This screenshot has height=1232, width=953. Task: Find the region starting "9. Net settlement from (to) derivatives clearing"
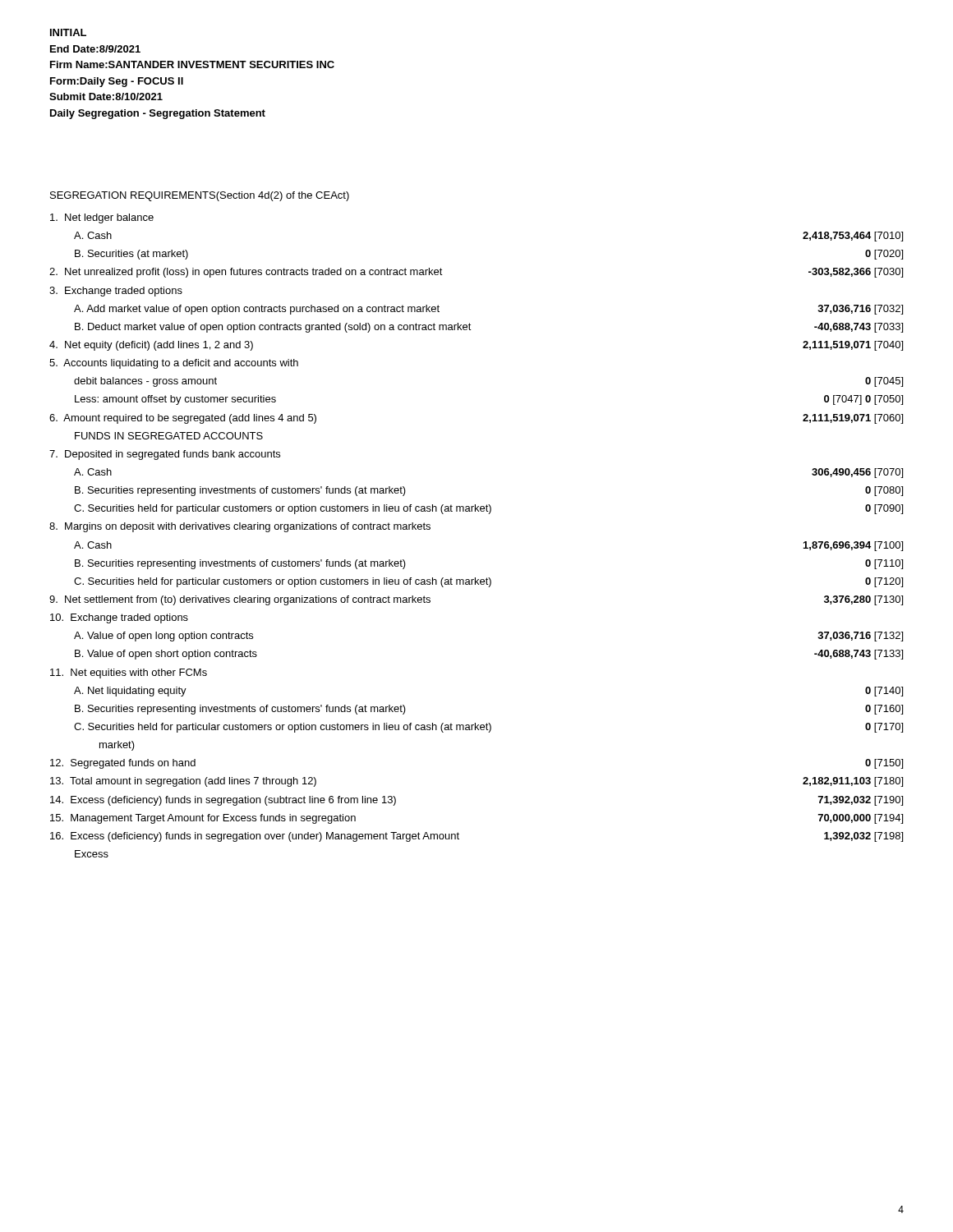[x=239, y=600]
